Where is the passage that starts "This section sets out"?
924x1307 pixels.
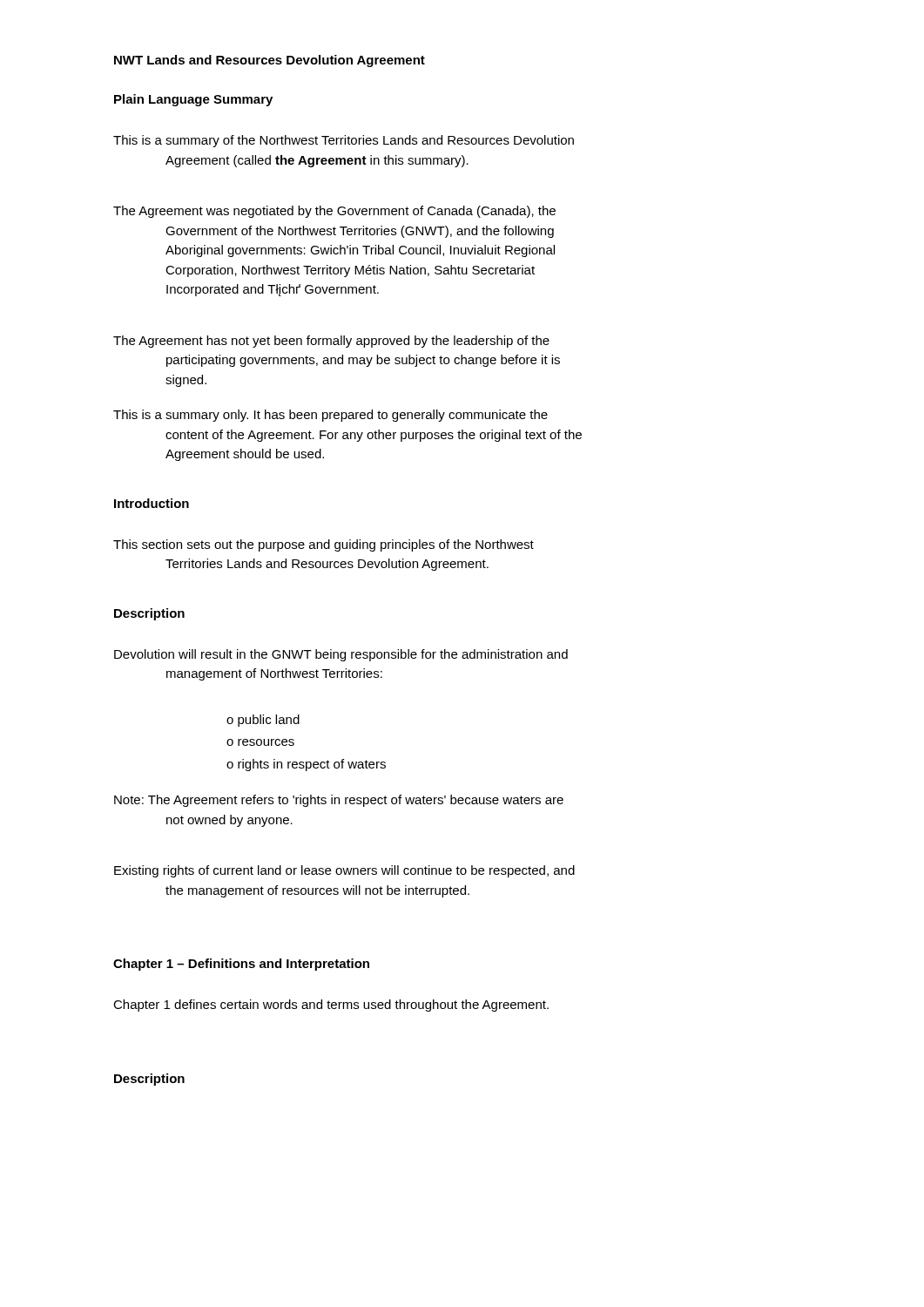click(x=323, y=555)
